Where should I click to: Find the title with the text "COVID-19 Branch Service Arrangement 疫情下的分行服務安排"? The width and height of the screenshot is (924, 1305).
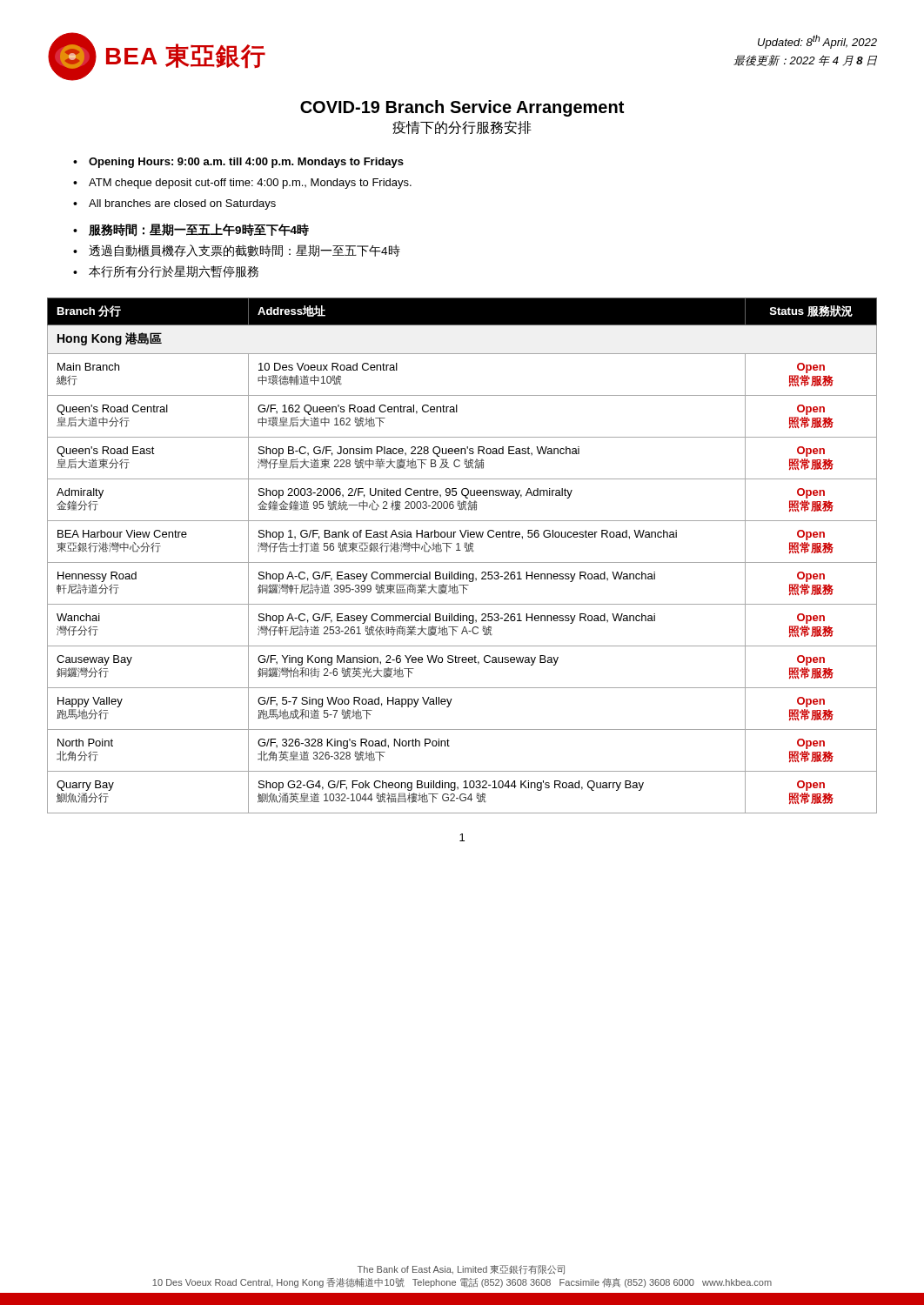click(x=462, y=117)
